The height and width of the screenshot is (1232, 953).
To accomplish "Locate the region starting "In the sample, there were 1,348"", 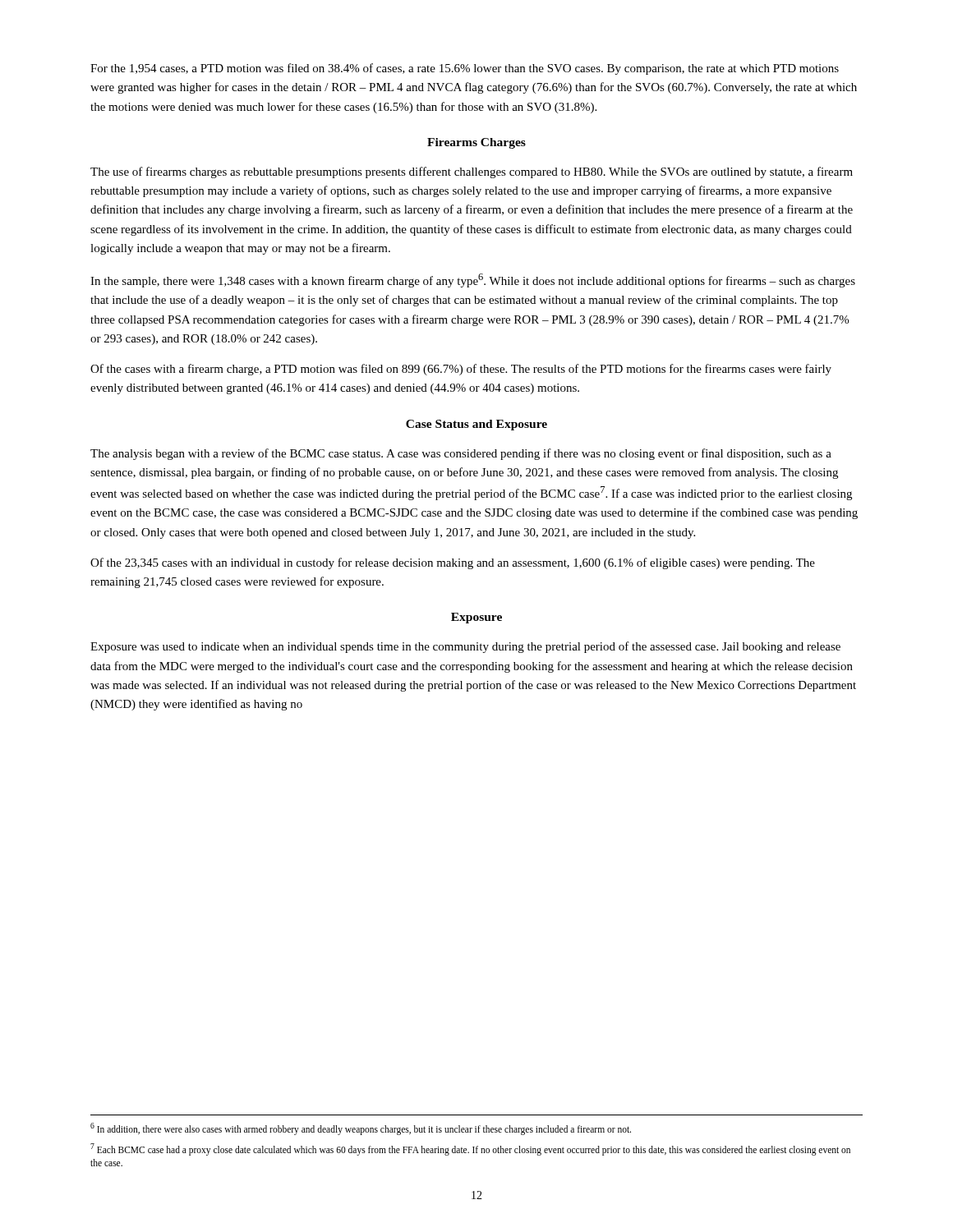I will click(x=473, y=308).
